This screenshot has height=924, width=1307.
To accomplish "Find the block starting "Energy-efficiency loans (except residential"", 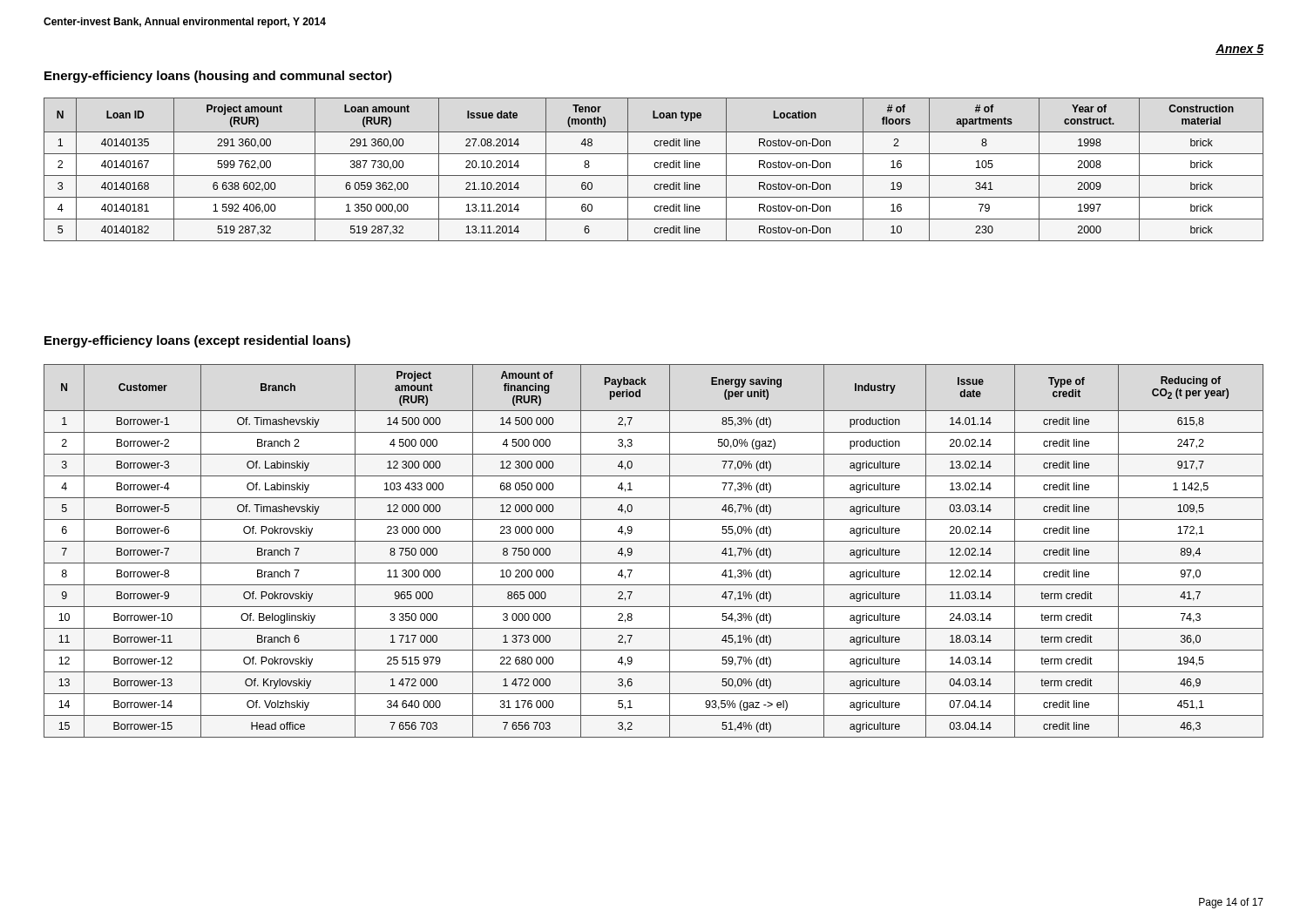I will (x=197, y=340).
